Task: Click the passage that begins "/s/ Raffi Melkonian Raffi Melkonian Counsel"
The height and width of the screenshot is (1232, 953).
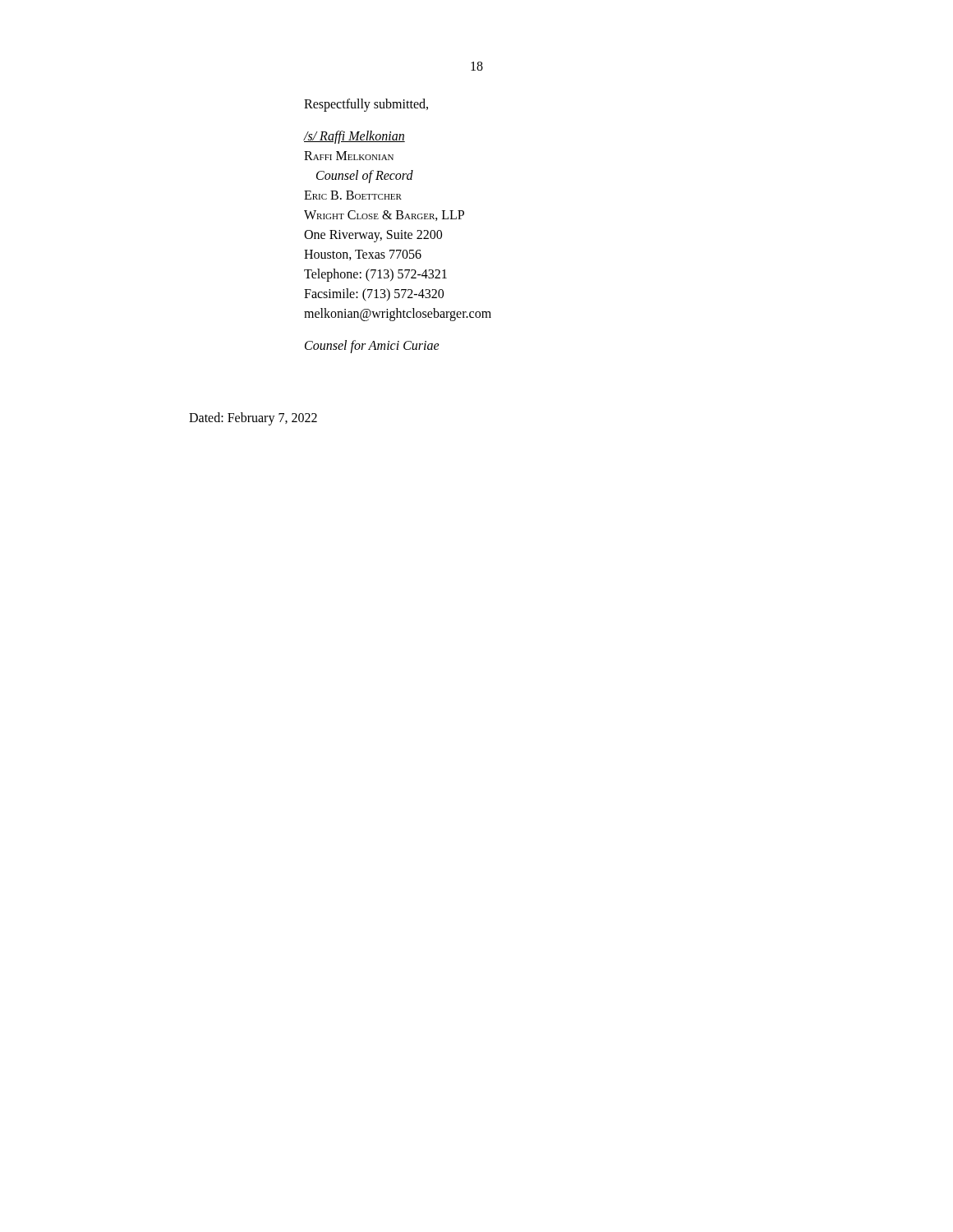Action: [398, 225]
